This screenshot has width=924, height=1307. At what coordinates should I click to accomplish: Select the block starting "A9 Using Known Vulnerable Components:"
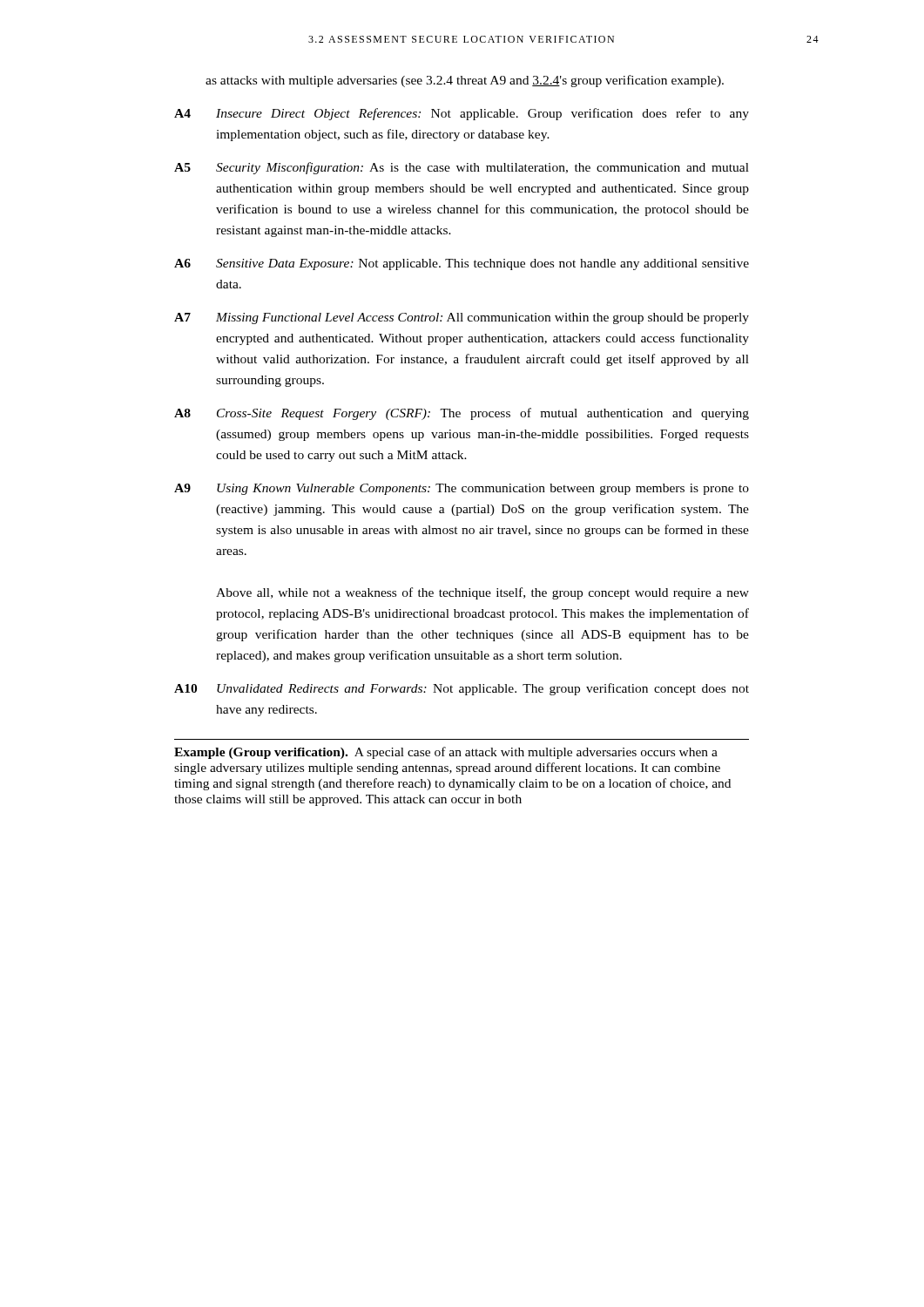462,489
